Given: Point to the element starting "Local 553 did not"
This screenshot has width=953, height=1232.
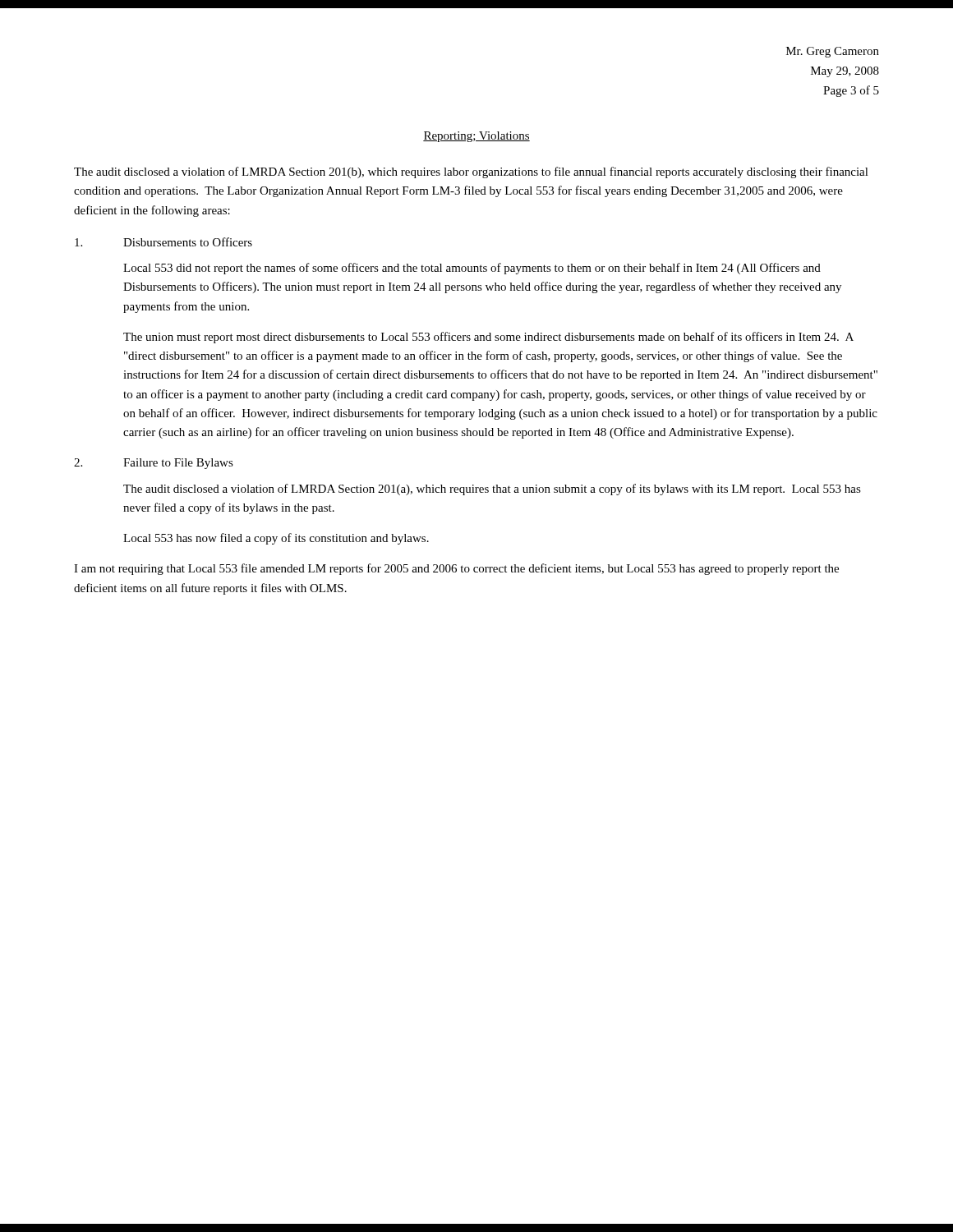Looking at the screenshot, I should [x=483, y=287].
